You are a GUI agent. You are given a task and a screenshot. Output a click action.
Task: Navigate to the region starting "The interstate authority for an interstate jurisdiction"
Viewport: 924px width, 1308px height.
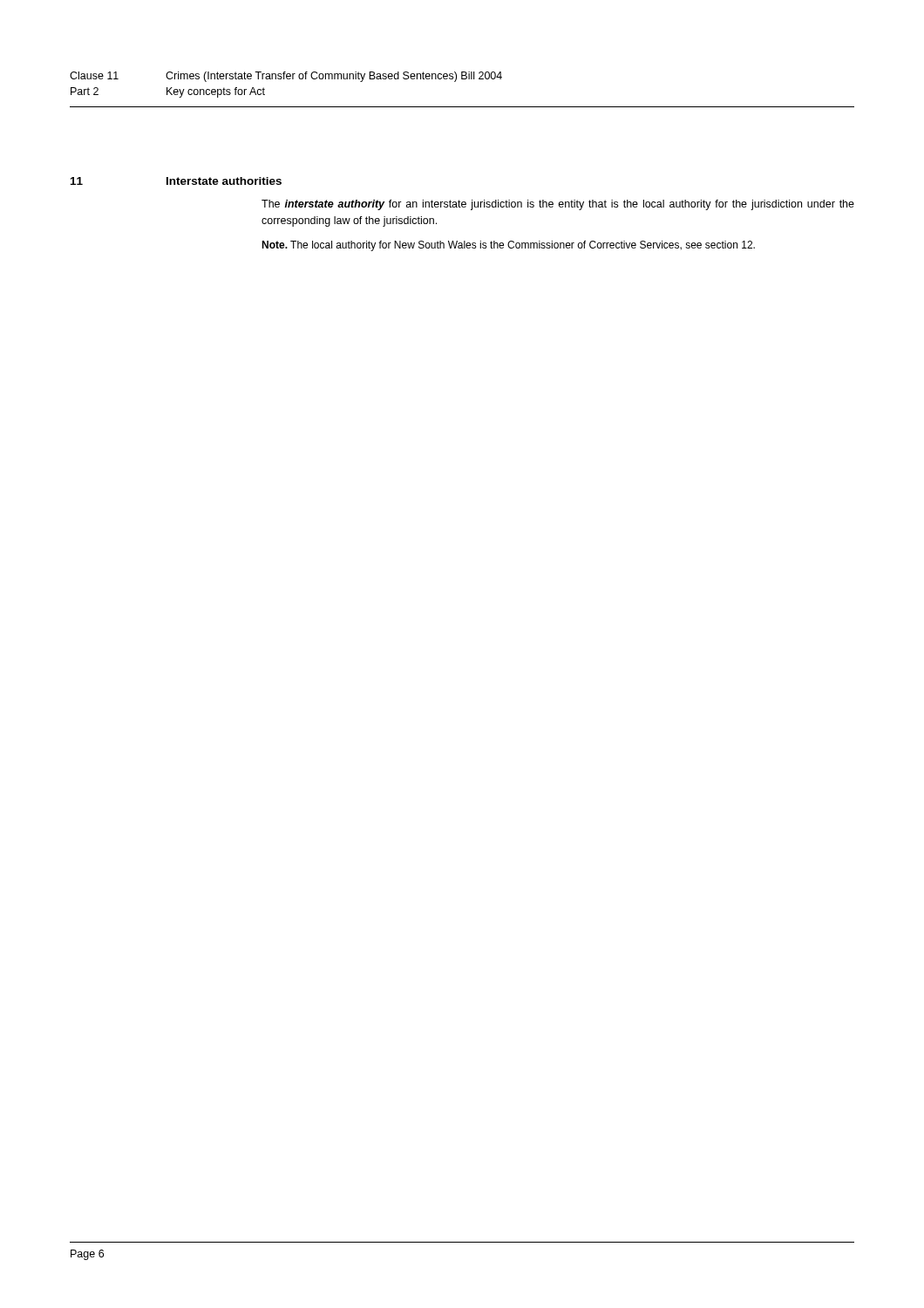point(558,212)
